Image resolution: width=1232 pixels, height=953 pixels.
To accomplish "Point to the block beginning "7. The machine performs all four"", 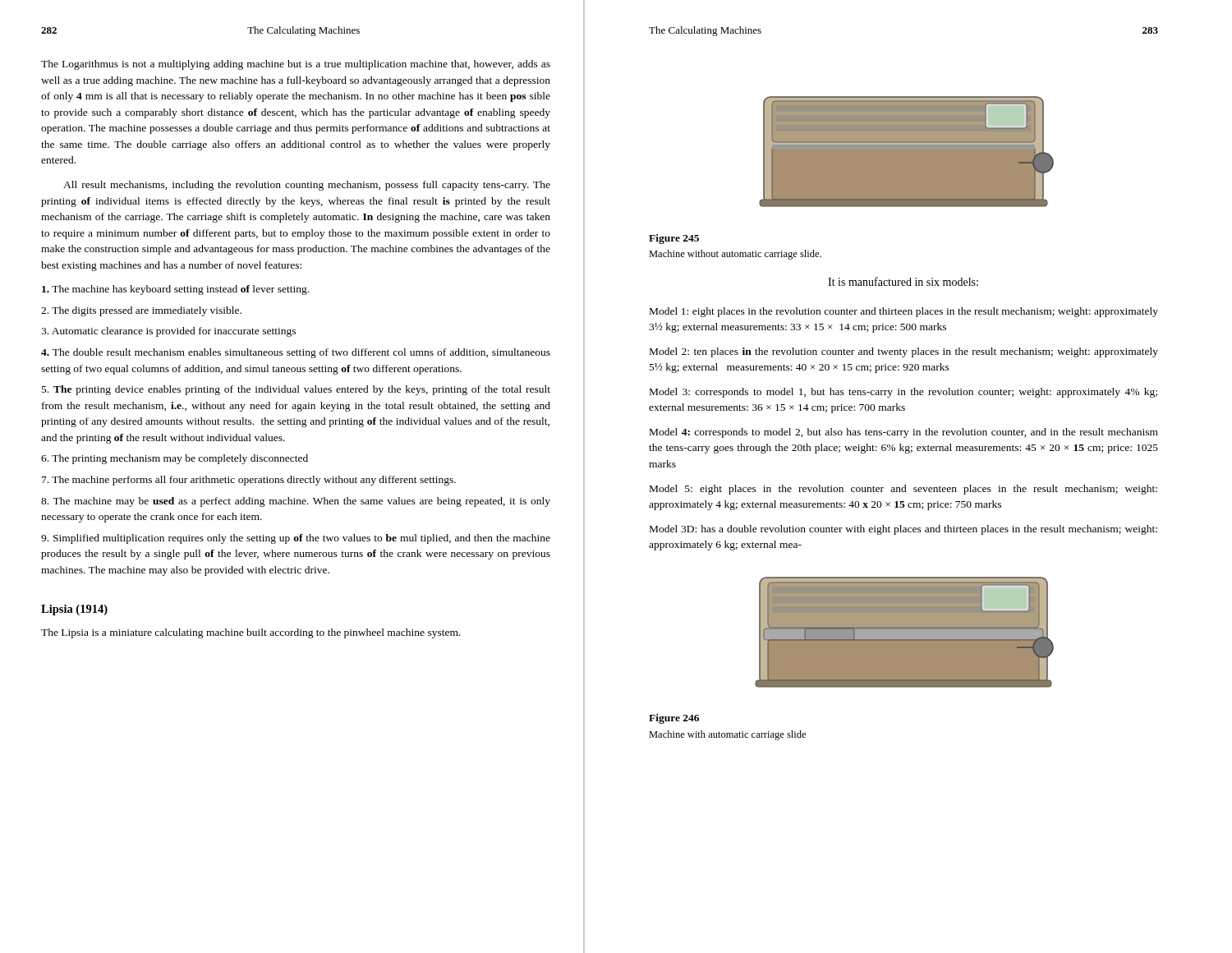I will coord(249,479).
